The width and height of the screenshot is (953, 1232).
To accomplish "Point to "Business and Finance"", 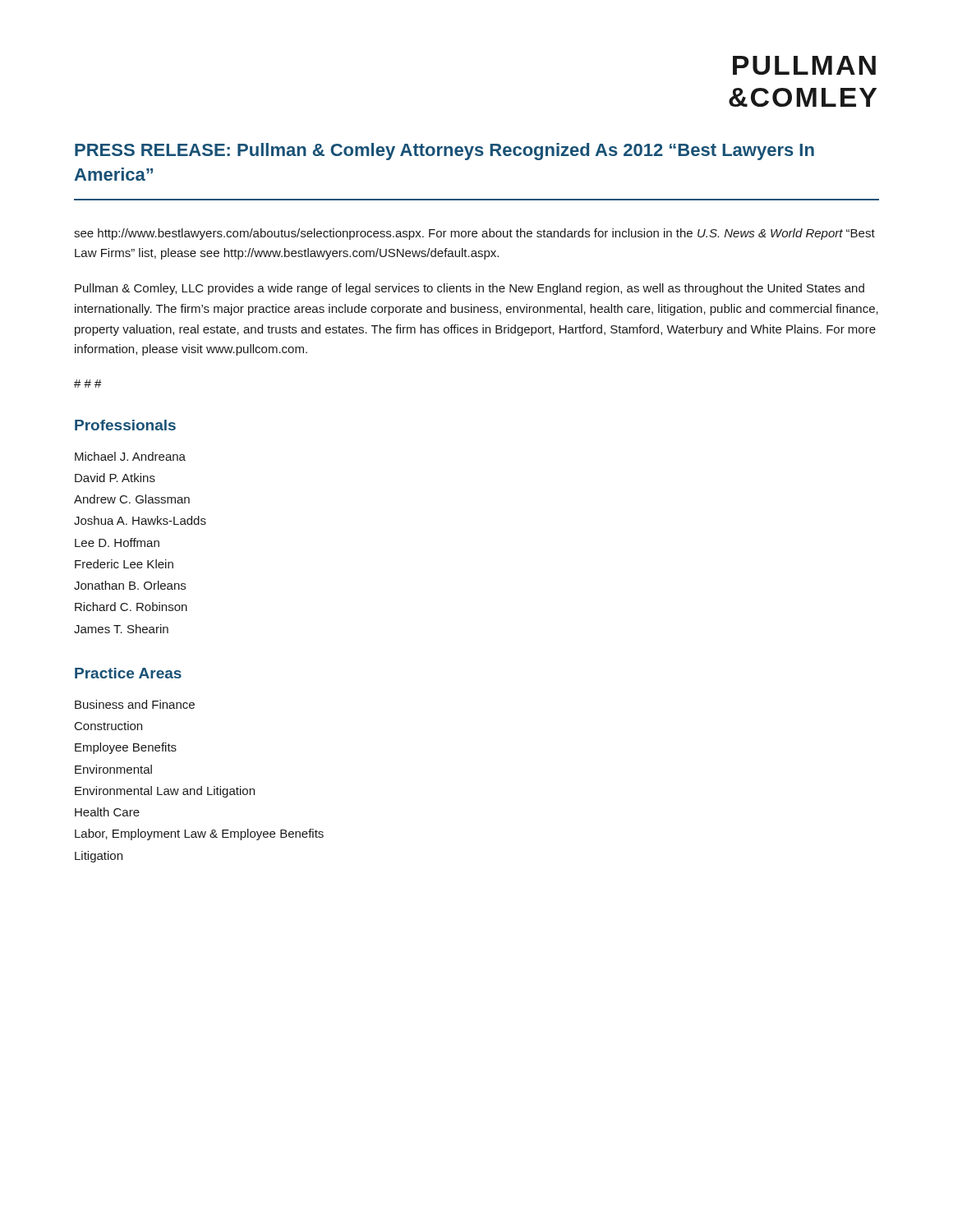I will click(135, 704).
